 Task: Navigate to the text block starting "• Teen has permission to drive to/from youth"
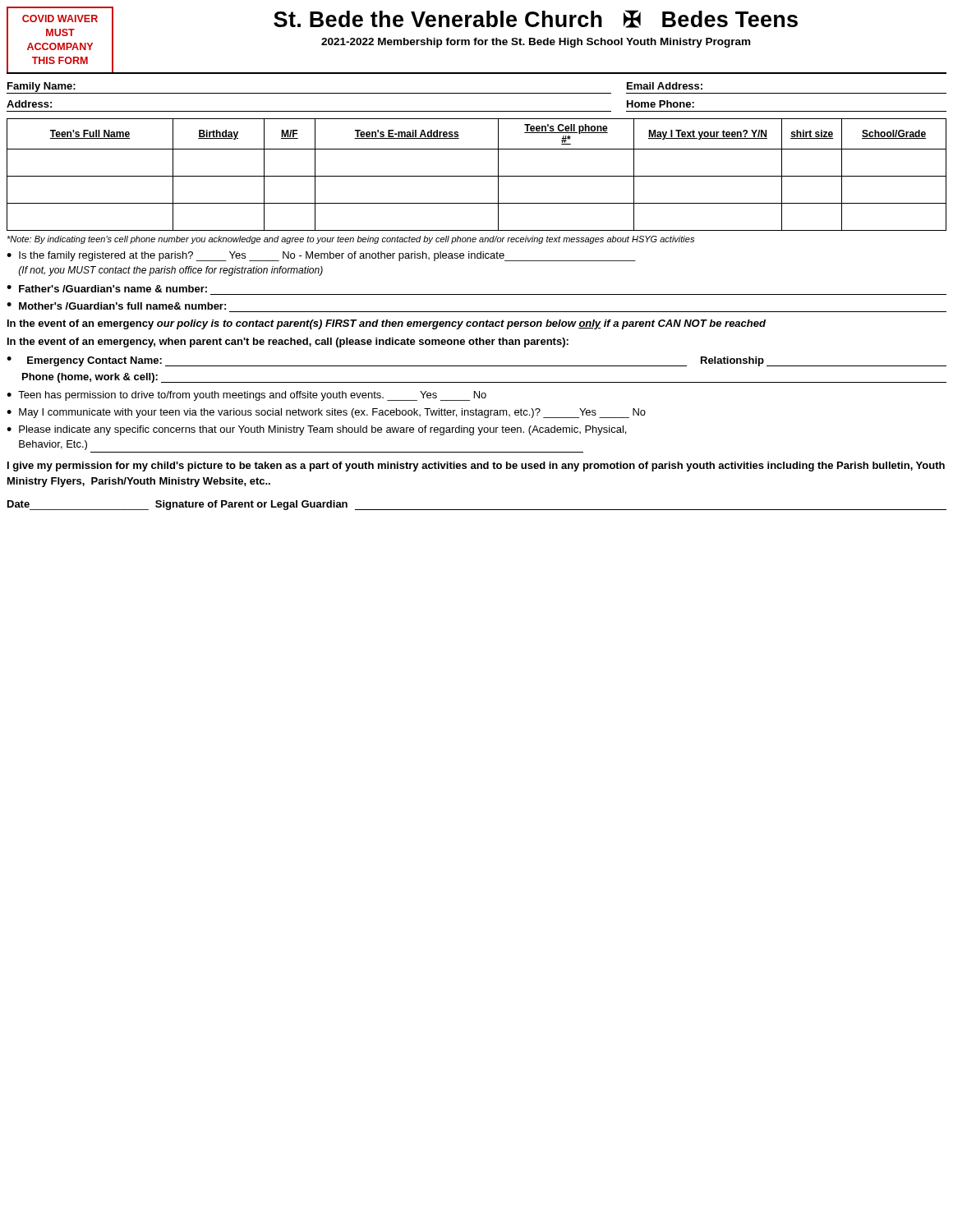(247, 395)
